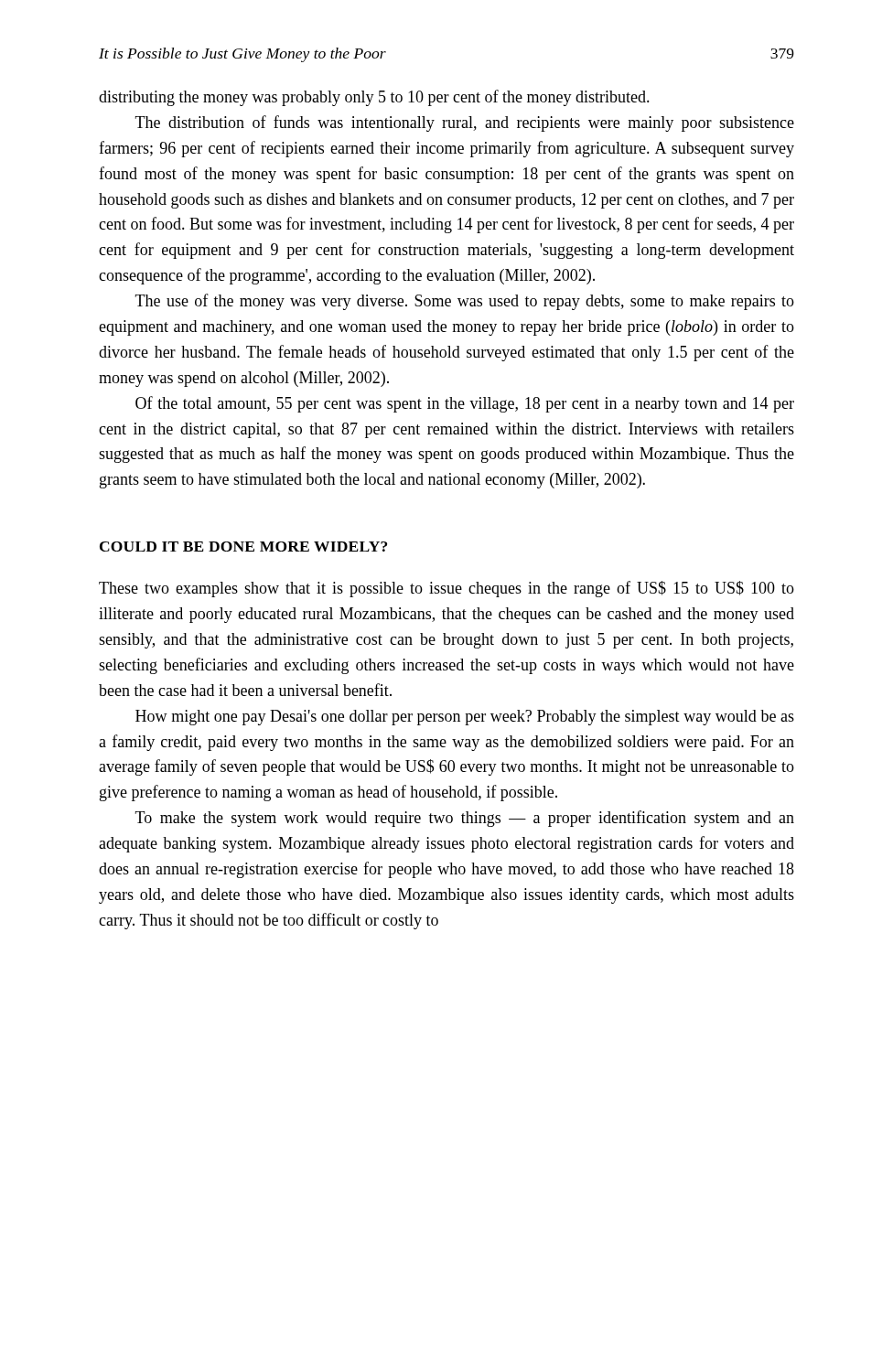Point to the block beginning "distributing the money was probably only"
Screen dimensions: 1372x893
(446, 98)
